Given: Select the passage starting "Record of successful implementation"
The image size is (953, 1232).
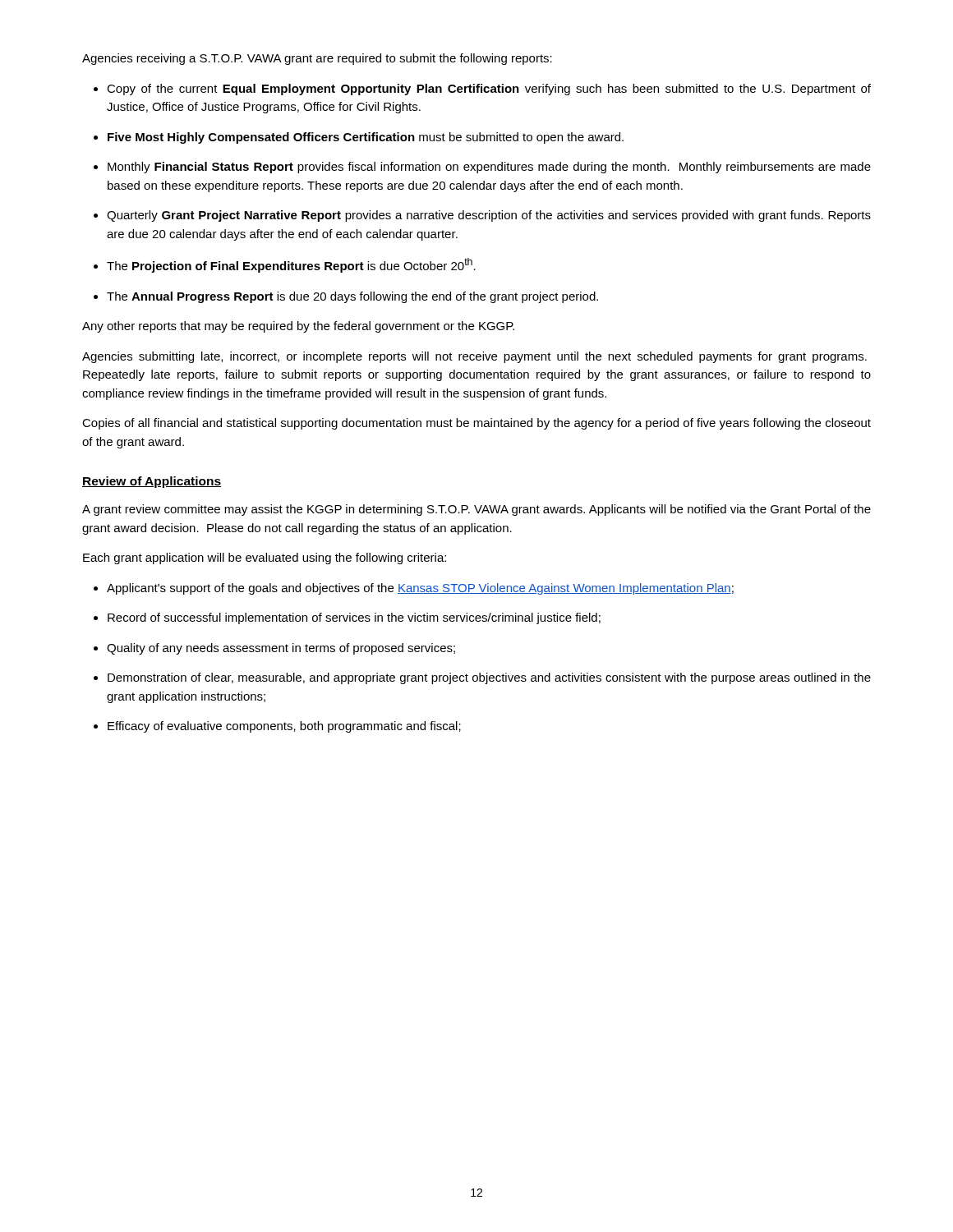Looking at the screenshot, I should [354, 617].
